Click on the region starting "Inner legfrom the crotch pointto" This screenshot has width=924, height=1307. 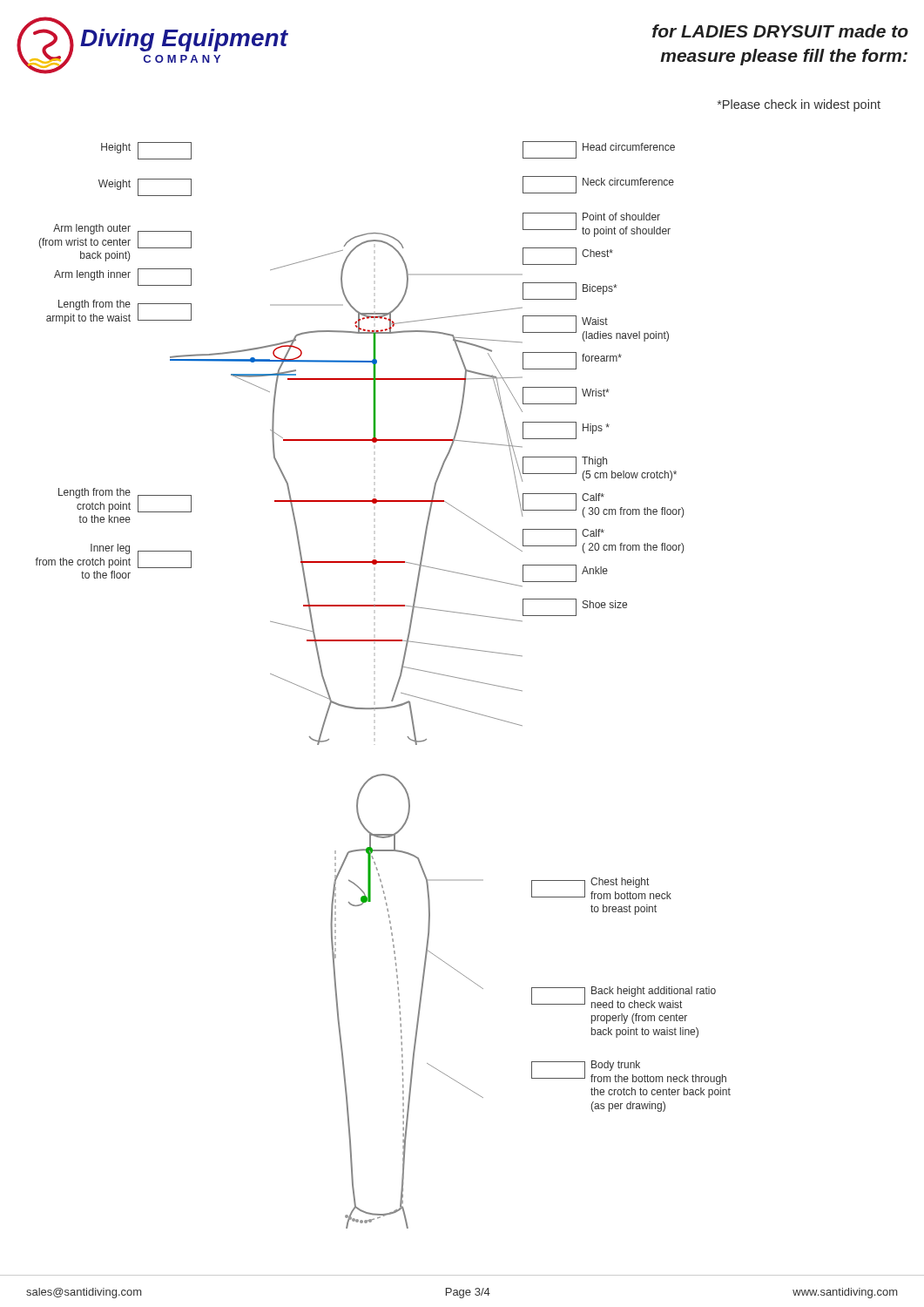pos(83,562)
